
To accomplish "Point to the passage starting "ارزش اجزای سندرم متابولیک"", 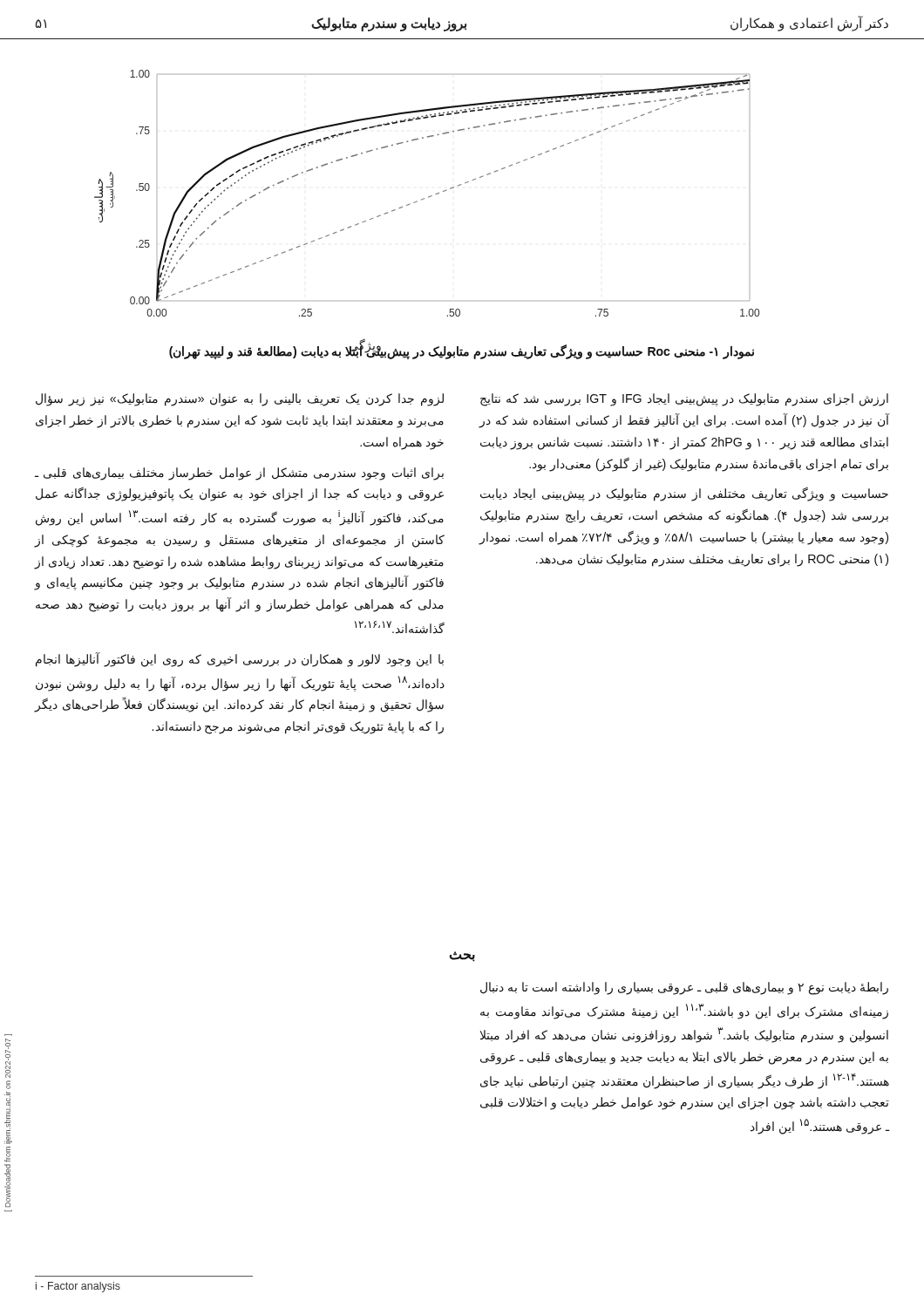I will (x=684, y=479).
